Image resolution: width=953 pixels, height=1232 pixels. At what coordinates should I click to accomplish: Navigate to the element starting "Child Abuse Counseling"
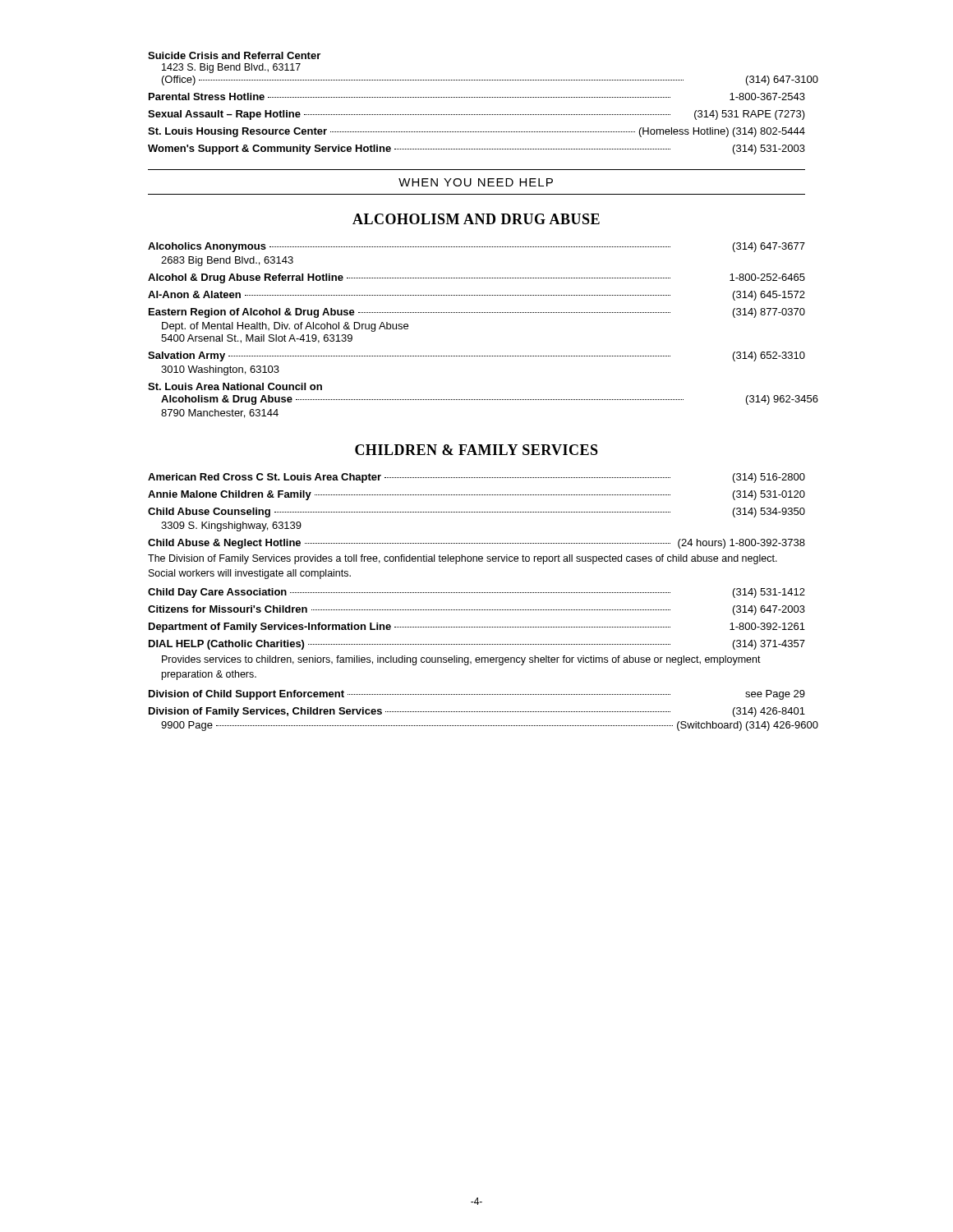tap(476, 518)
